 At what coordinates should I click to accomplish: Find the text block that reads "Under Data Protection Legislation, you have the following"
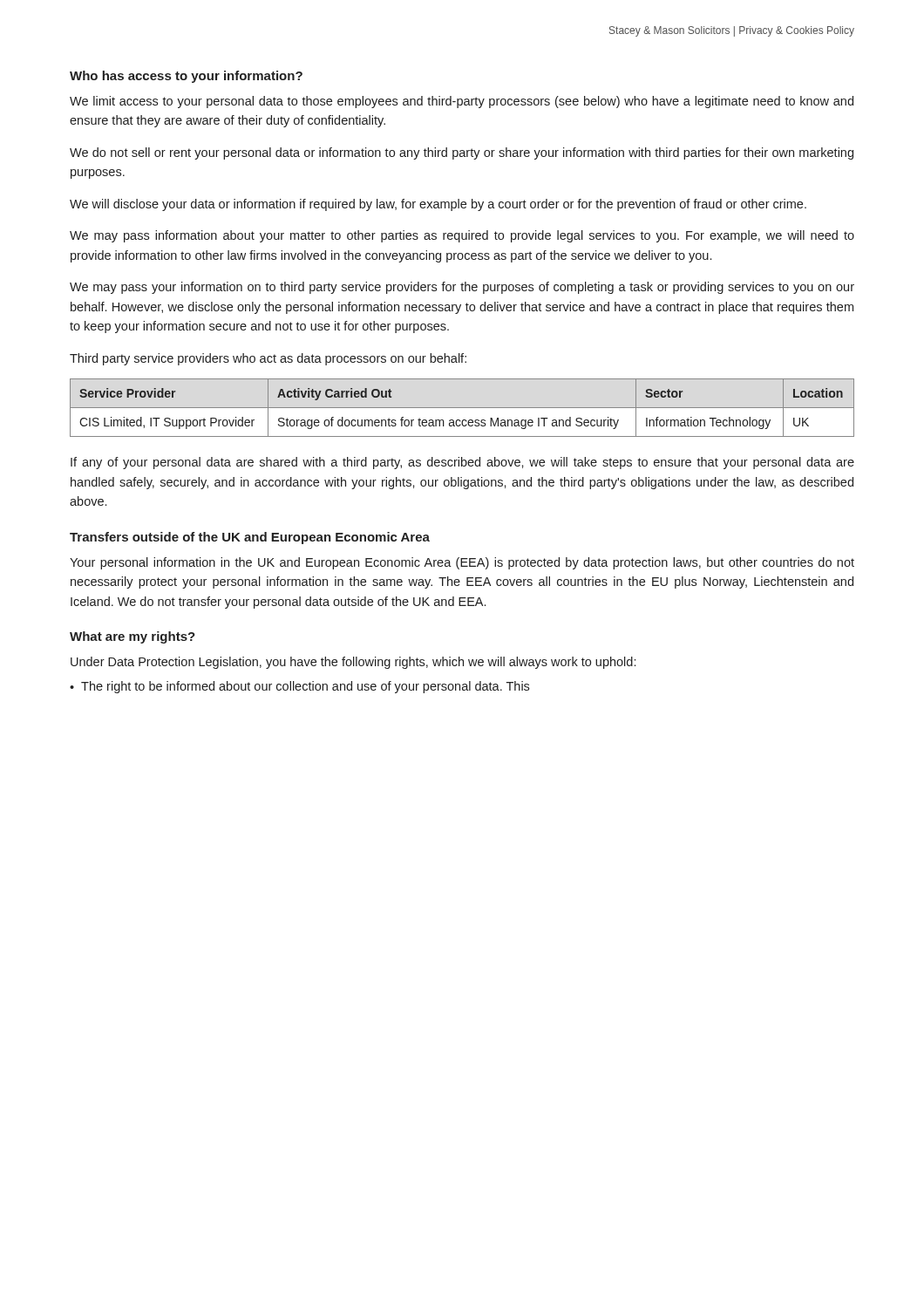pyautogui.click(x=353, y=662)
